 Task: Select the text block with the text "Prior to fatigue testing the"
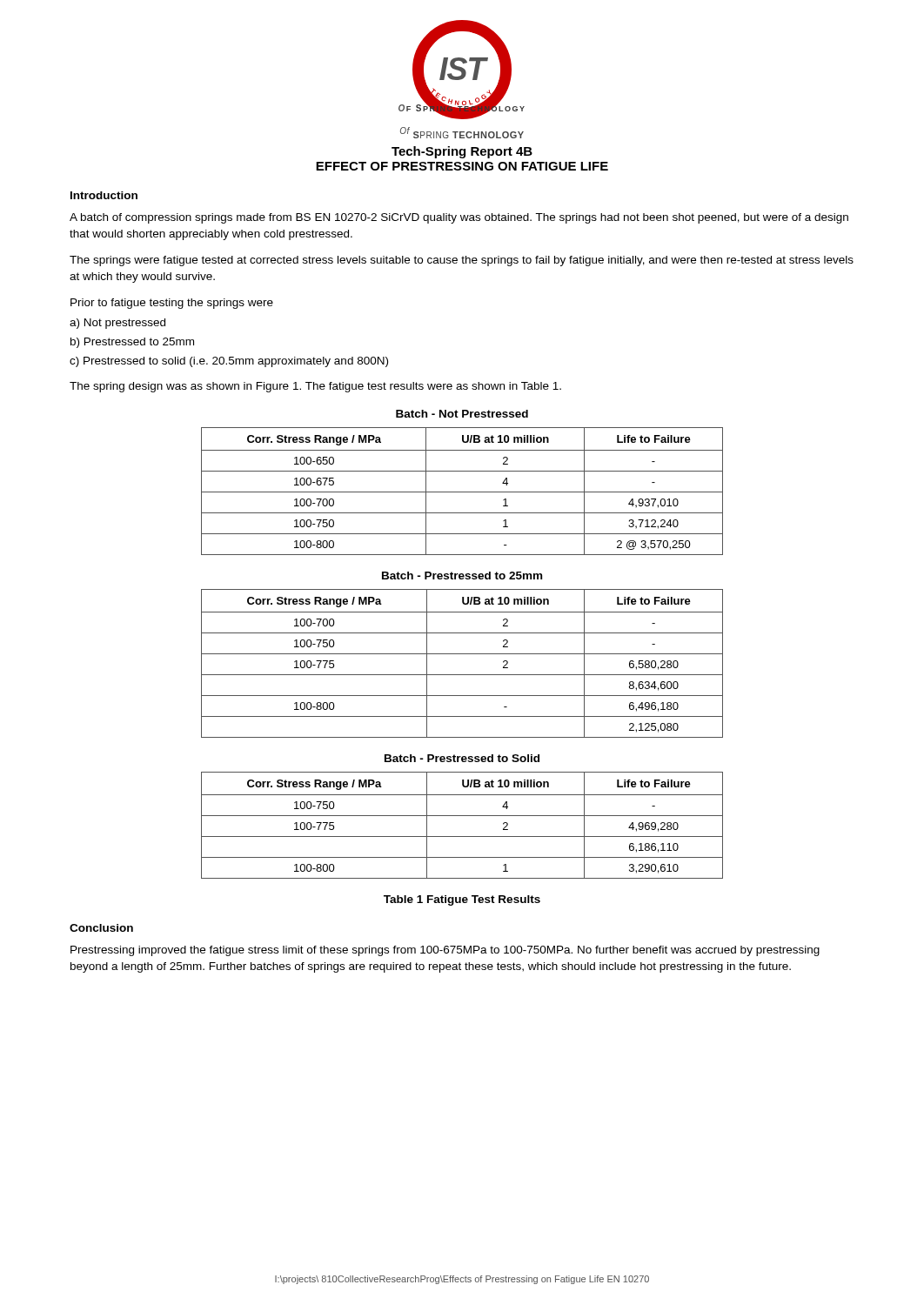pyautogui.click(x=171, y=302)
